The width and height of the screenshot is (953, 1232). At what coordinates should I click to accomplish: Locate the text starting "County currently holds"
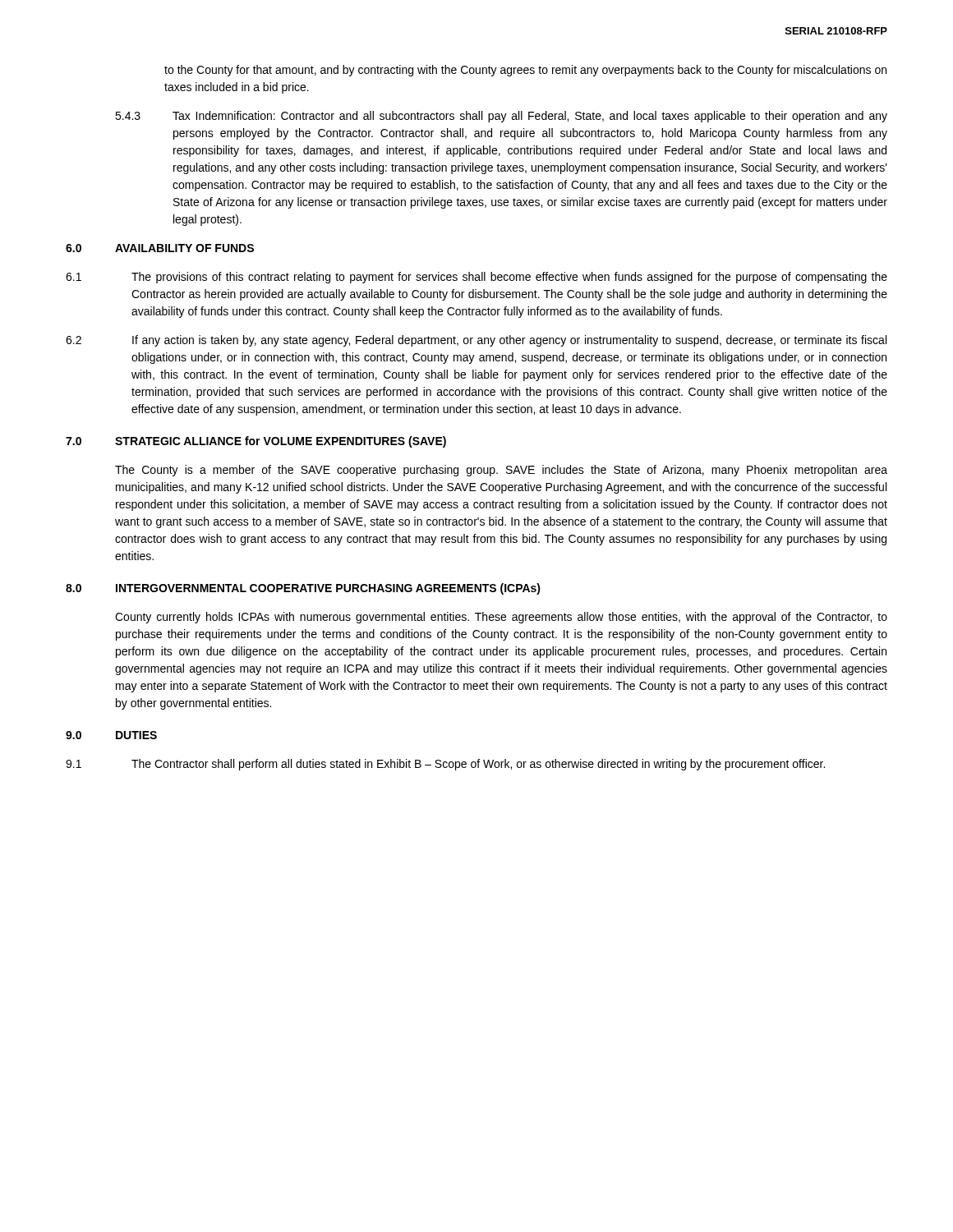point(501,660)
